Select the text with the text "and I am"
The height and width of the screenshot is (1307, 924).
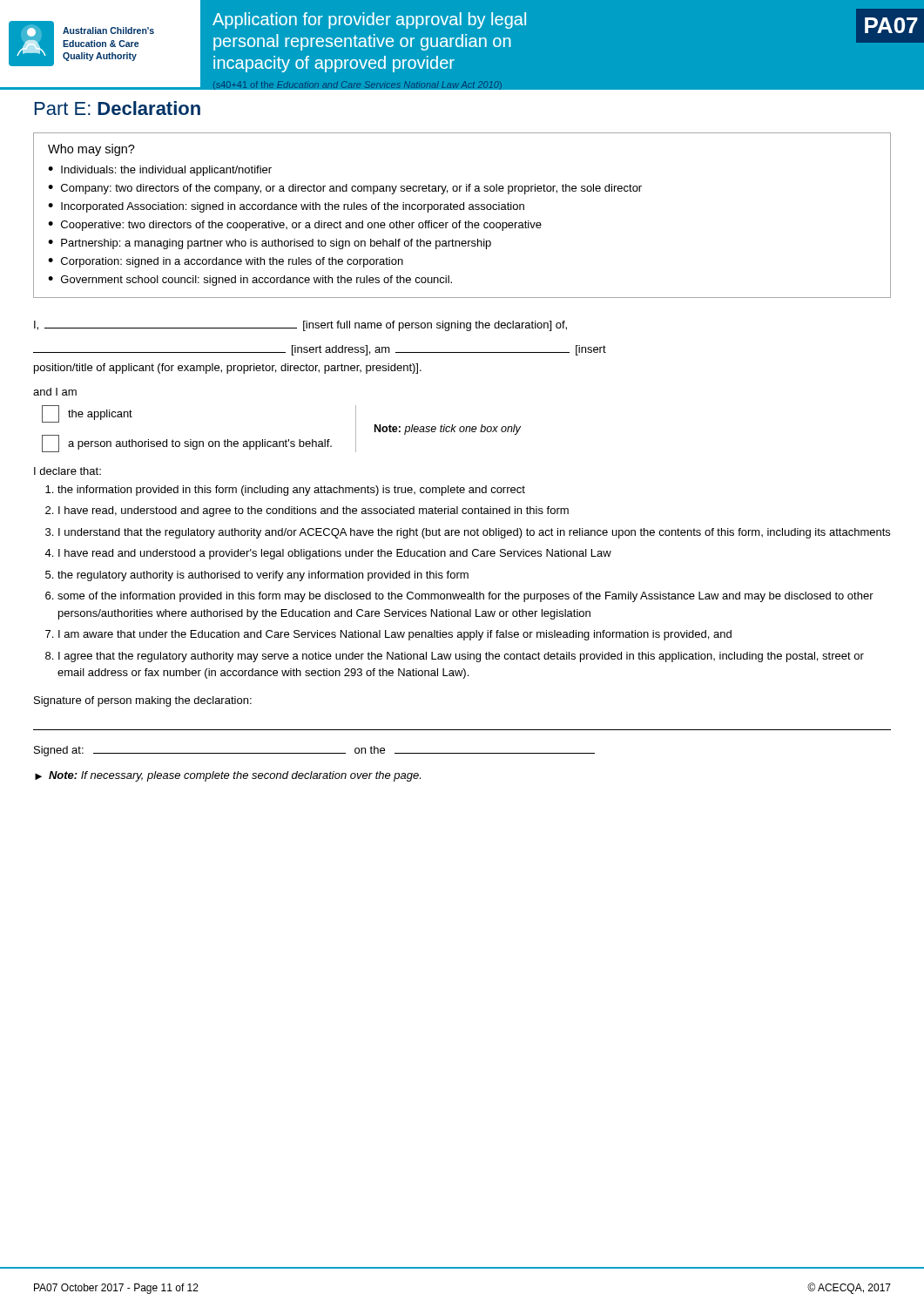[x=55, y=391]
